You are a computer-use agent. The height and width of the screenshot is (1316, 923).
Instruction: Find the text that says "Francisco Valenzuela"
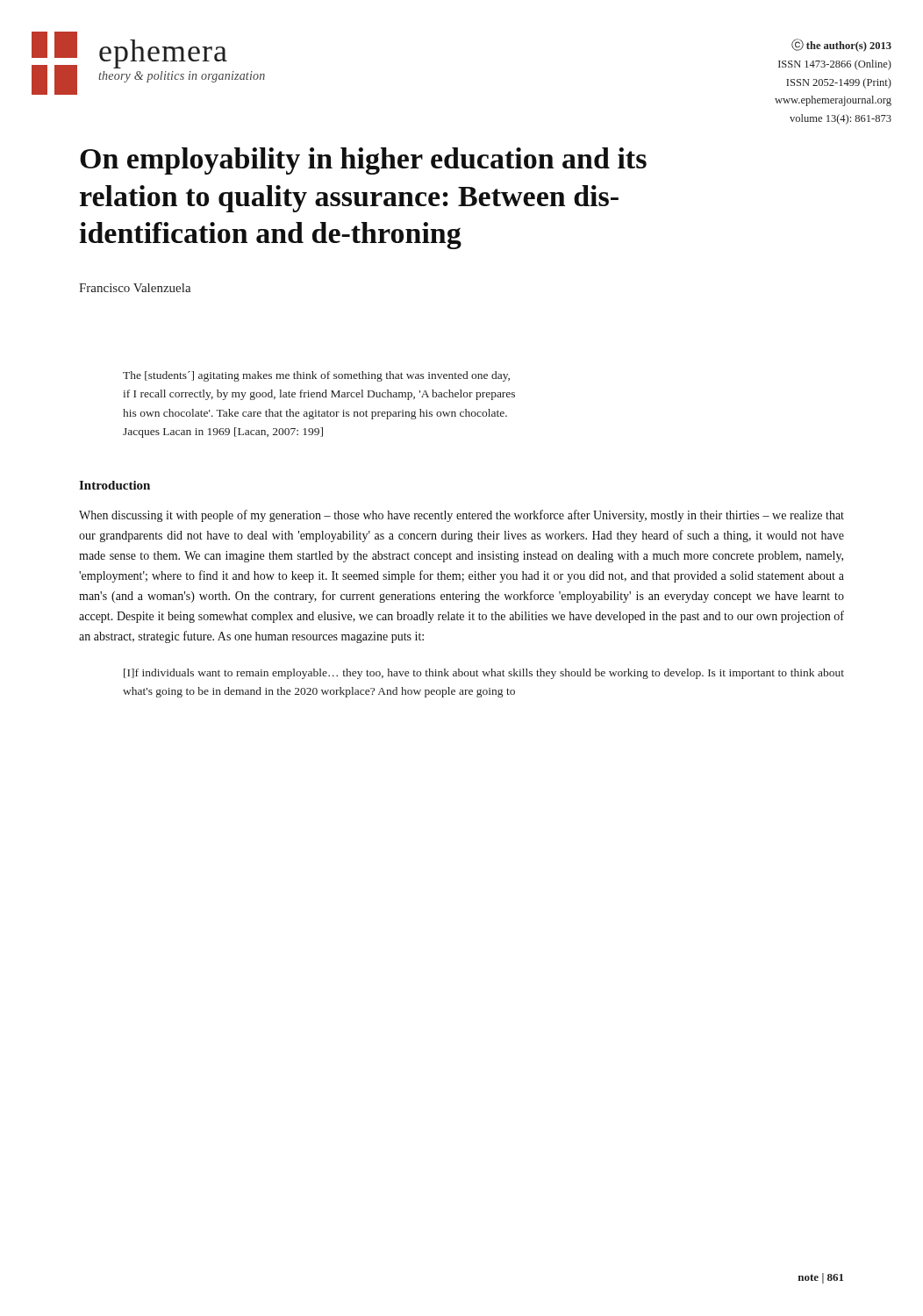click(x=135, y=287)
